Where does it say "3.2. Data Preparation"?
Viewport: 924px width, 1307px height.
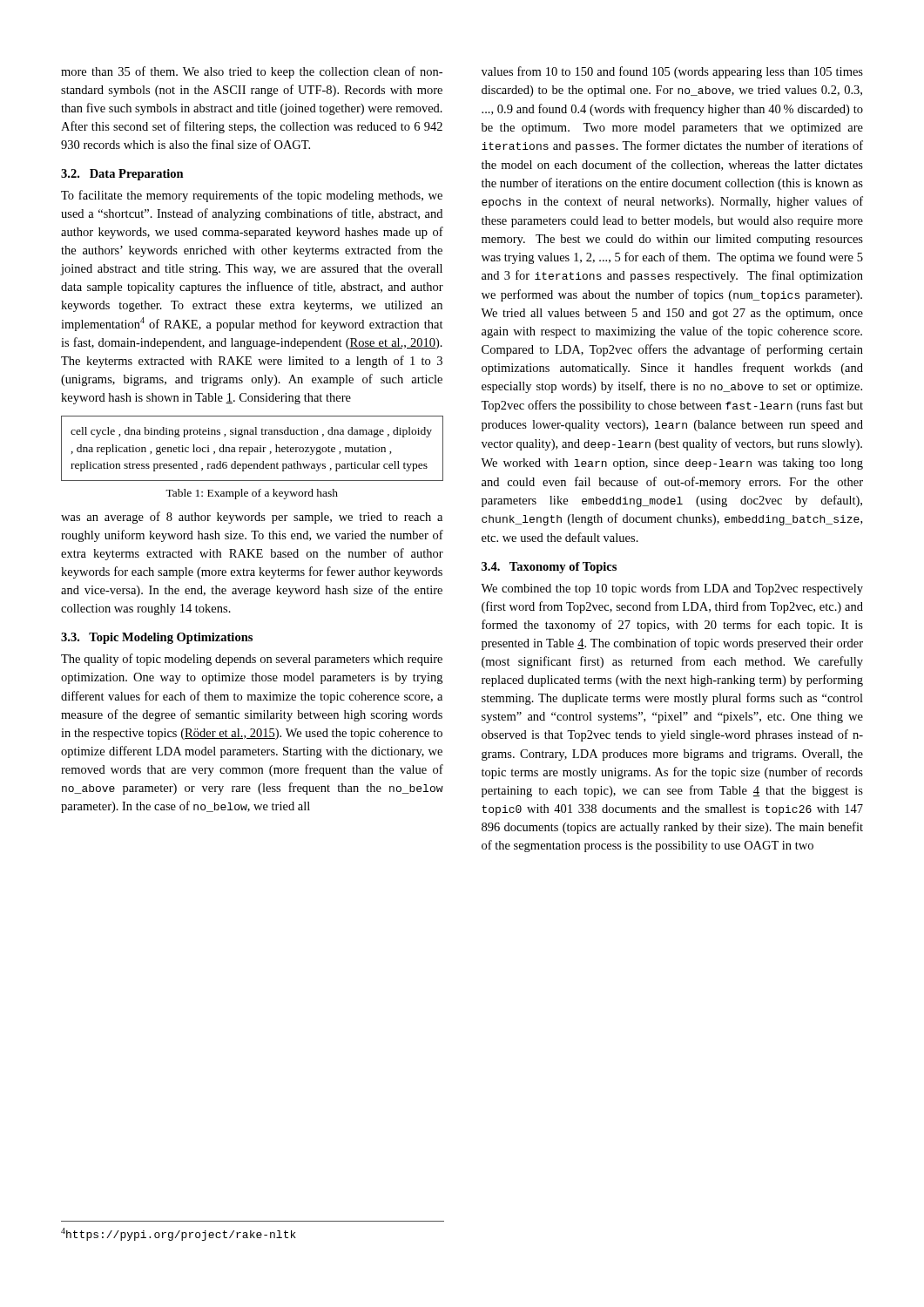tap(122, 175)
